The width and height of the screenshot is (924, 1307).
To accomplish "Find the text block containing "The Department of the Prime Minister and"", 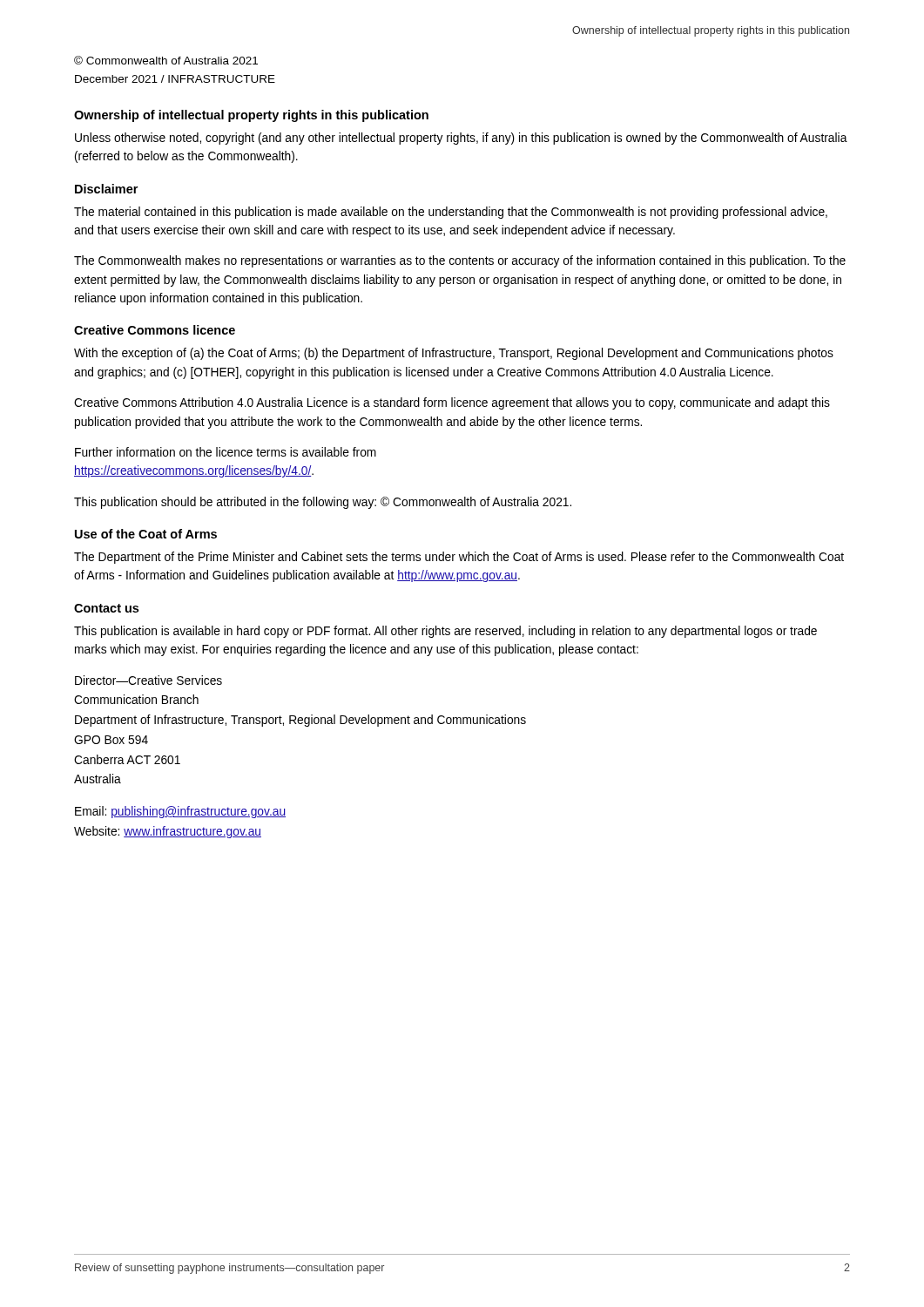I will (x=459, y=567).
